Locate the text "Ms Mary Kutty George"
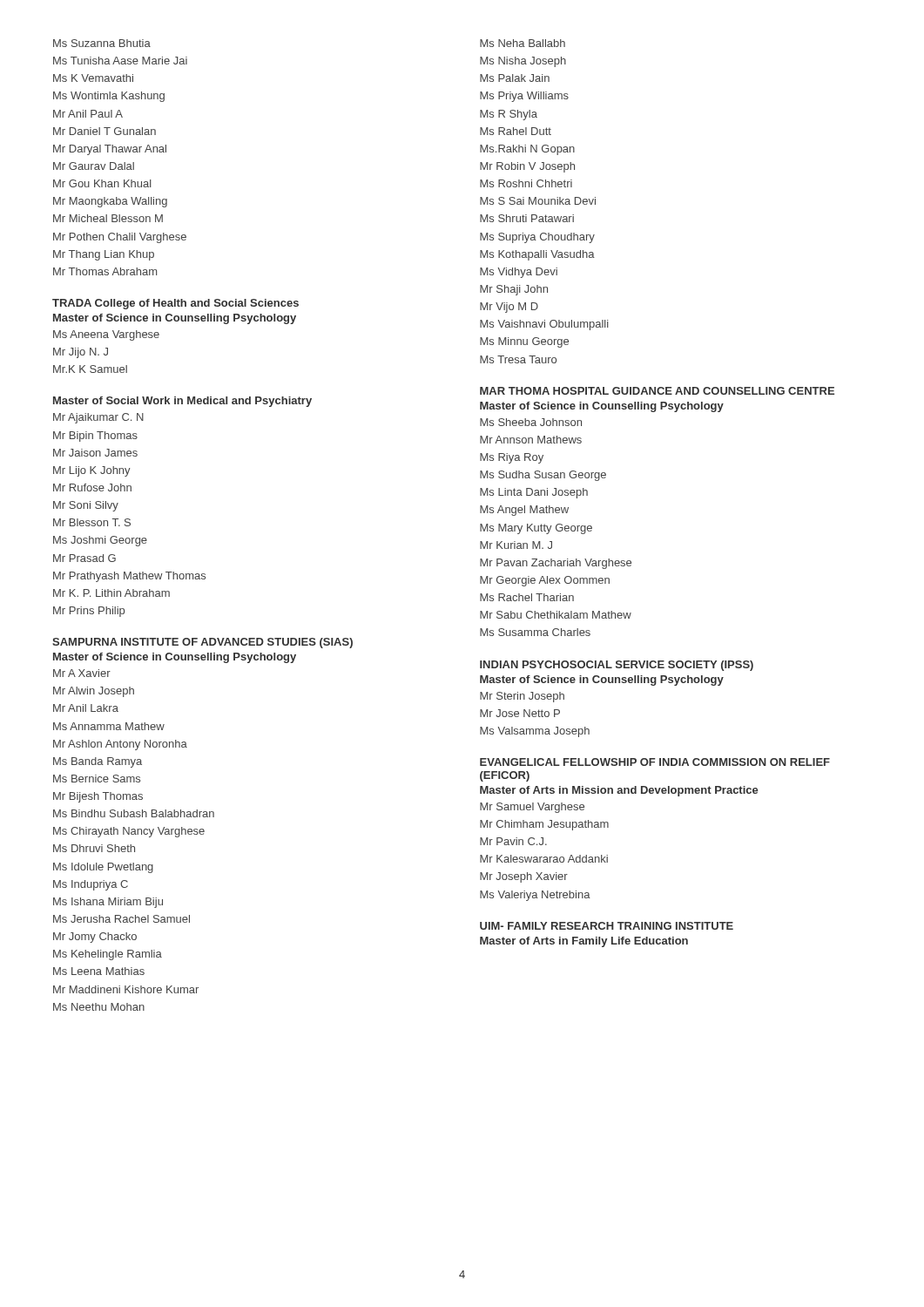The width and height of the screenshot is (924, 1307). (536, 527)
